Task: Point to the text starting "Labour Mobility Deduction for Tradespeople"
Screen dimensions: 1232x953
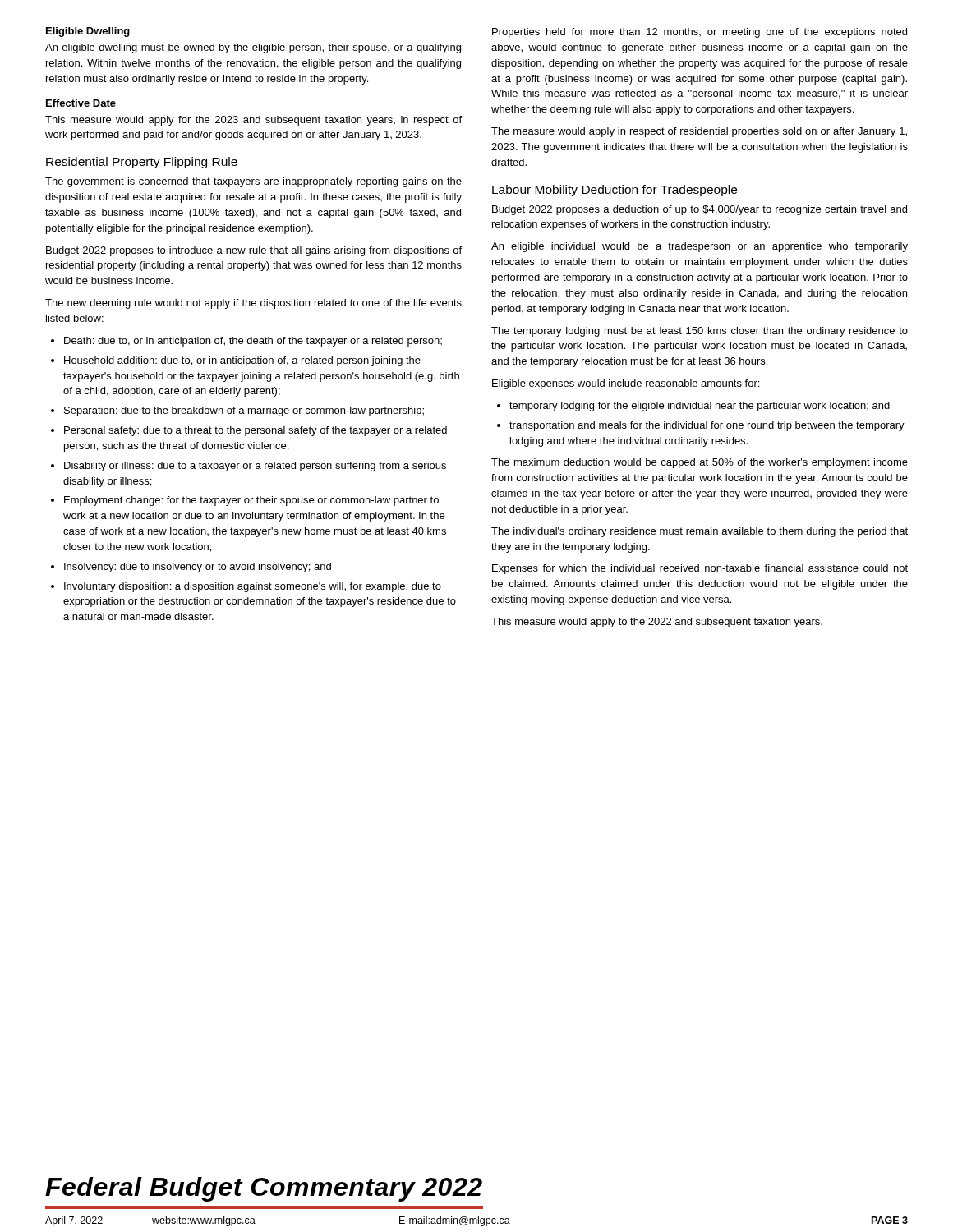Action: pyautogui.click(x=614, y=189)
